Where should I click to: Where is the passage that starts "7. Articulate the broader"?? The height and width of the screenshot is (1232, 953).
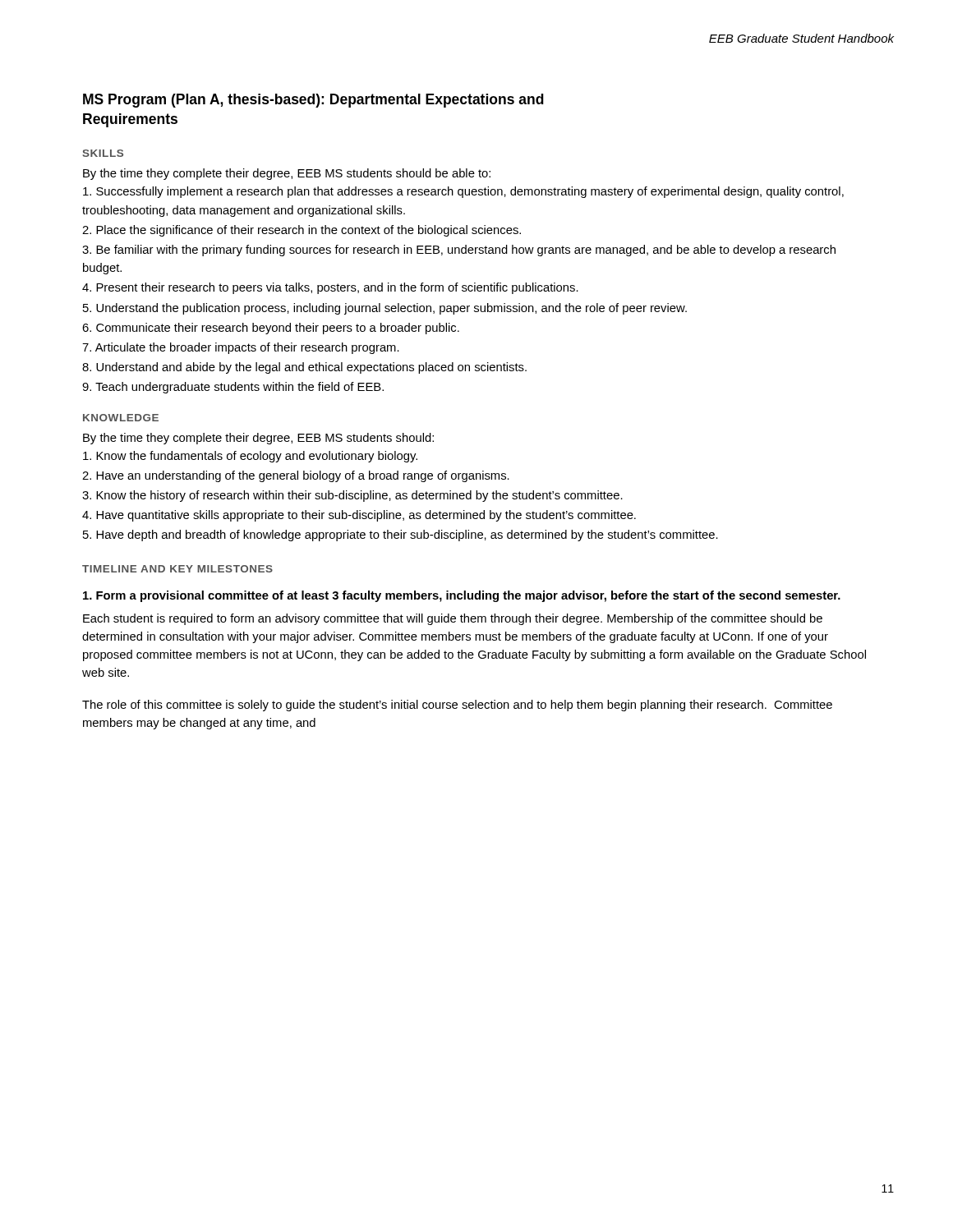[x=241, y=347]
